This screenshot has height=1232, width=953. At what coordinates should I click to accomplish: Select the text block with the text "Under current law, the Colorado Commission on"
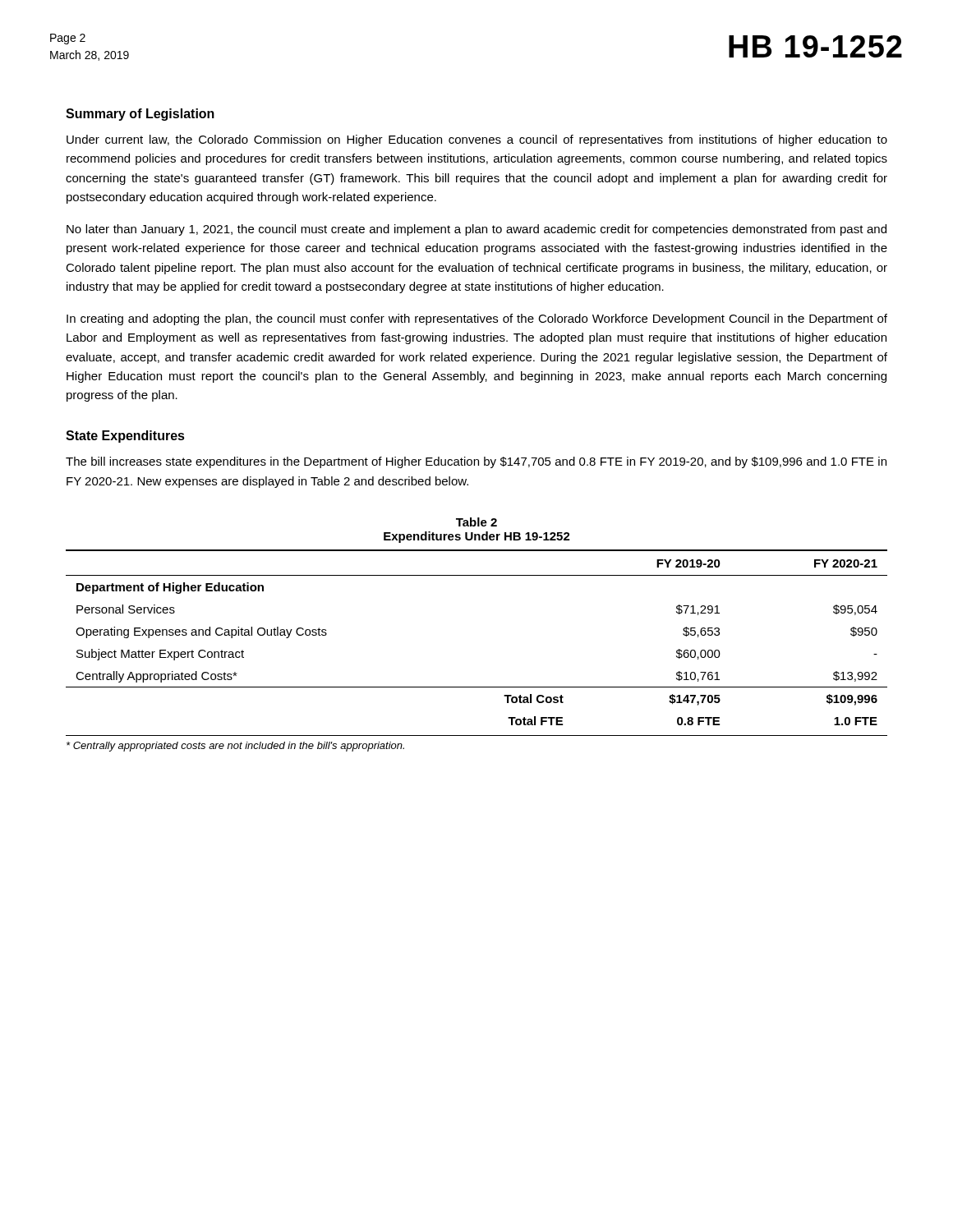pyautogui.click(x=476, y=168)
